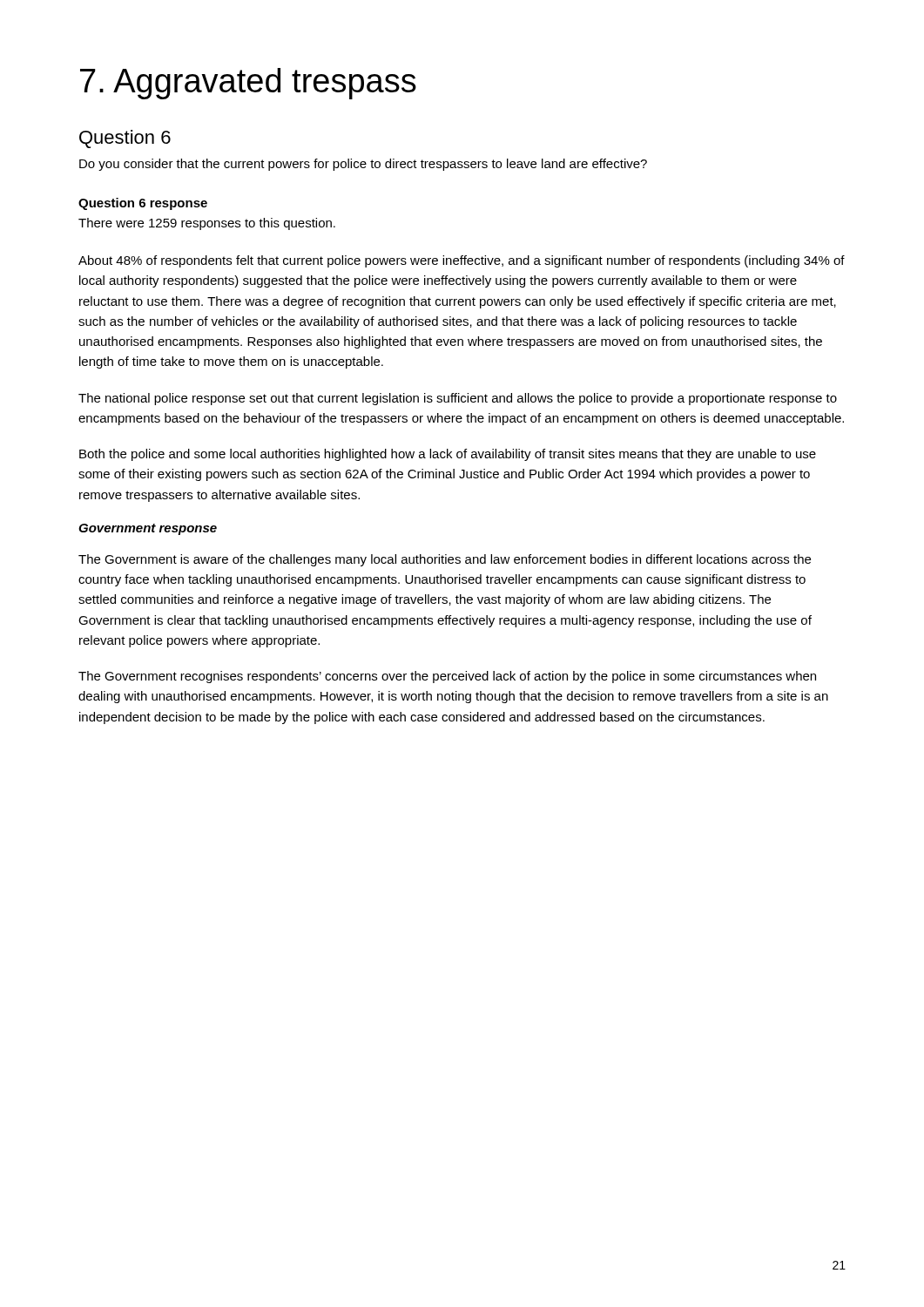Find the passage starting "The Government is aware of the challenges many"

(462, 599)
